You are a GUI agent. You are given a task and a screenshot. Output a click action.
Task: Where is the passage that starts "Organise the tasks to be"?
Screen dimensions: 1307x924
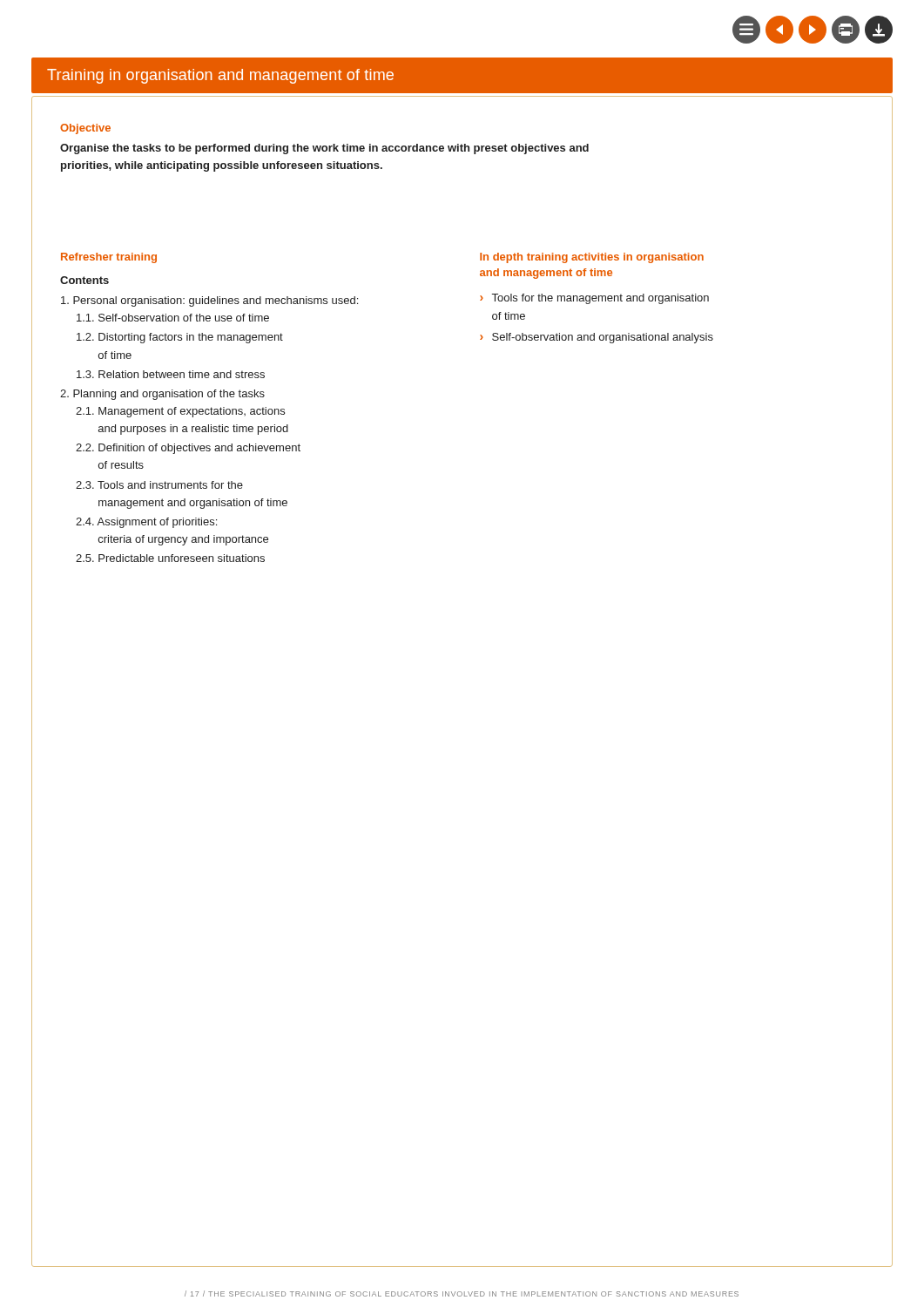325,156
